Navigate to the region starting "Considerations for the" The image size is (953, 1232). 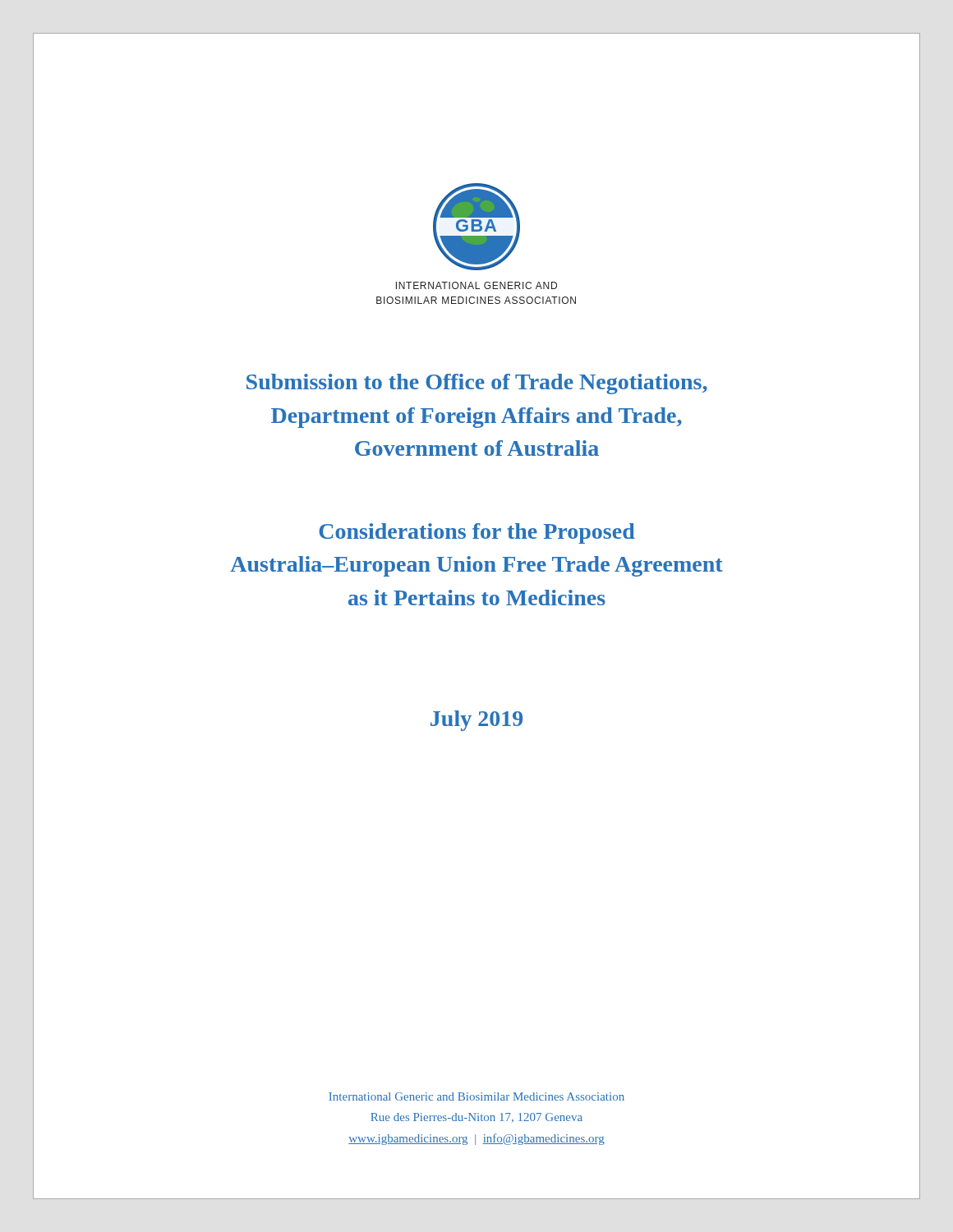click(476, 564)
